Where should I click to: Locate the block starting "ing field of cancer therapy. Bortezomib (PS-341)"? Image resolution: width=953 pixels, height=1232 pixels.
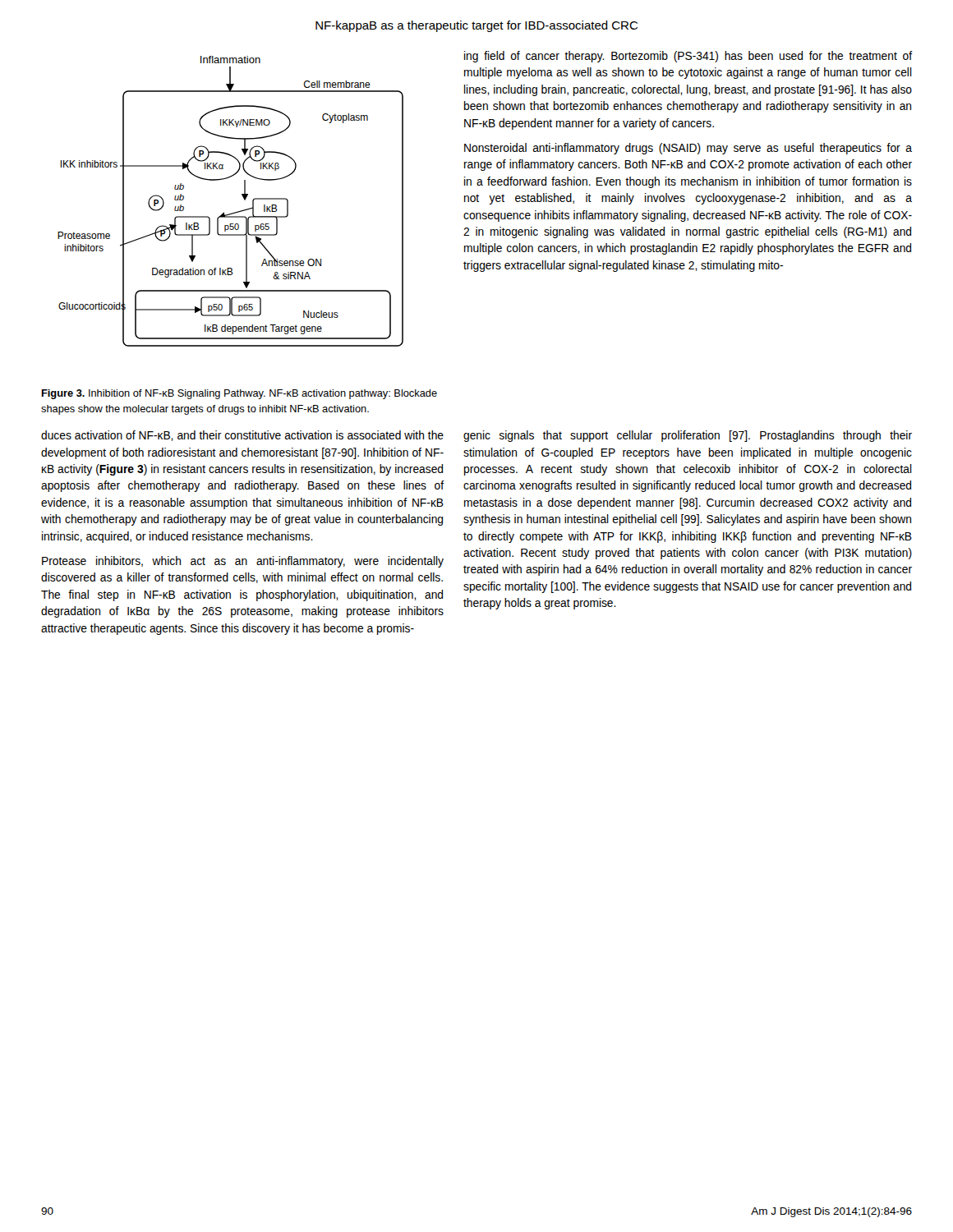click(688, 162)
